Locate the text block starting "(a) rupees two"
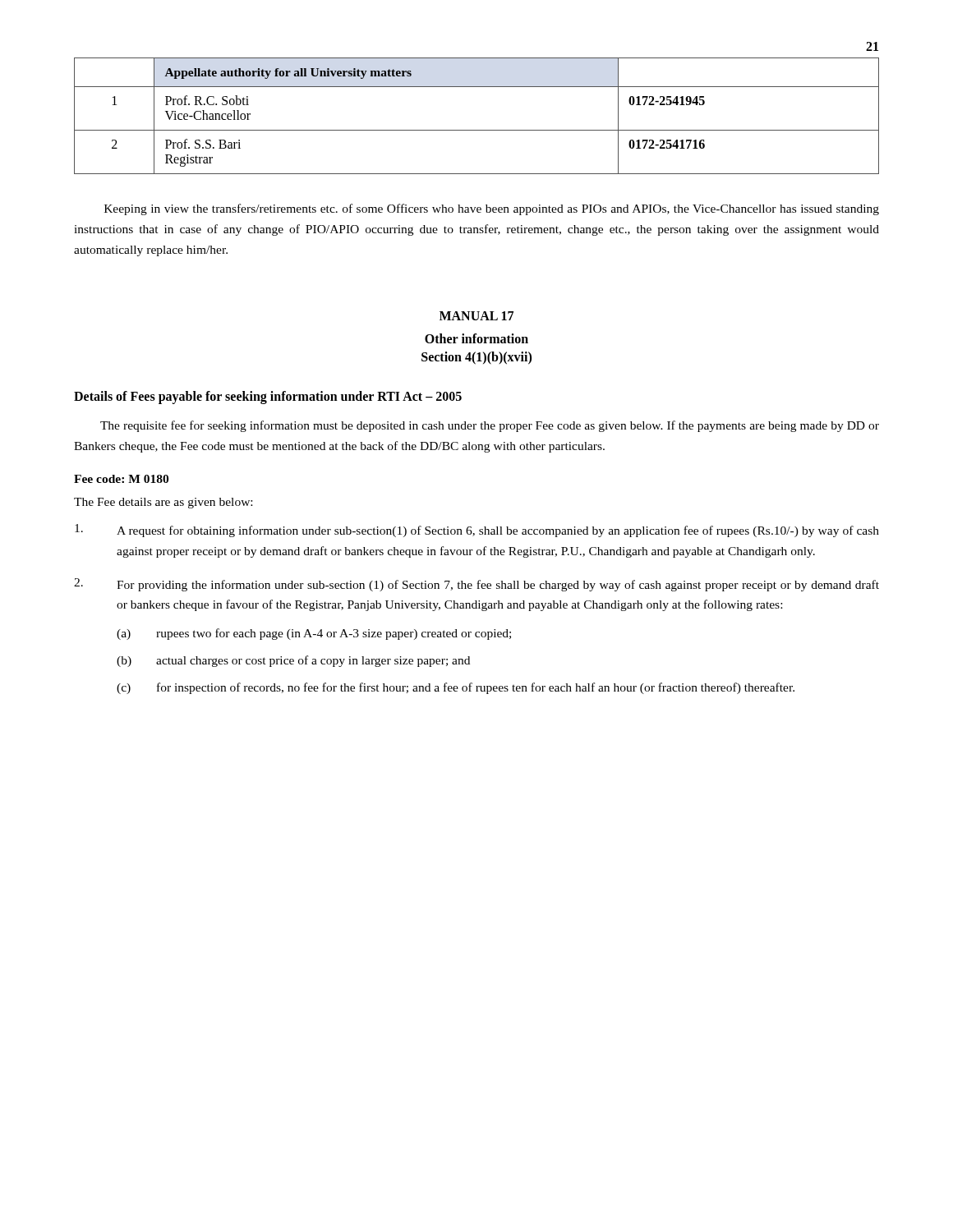This screenshot has height=1232, width=953. tap(498, 634)
